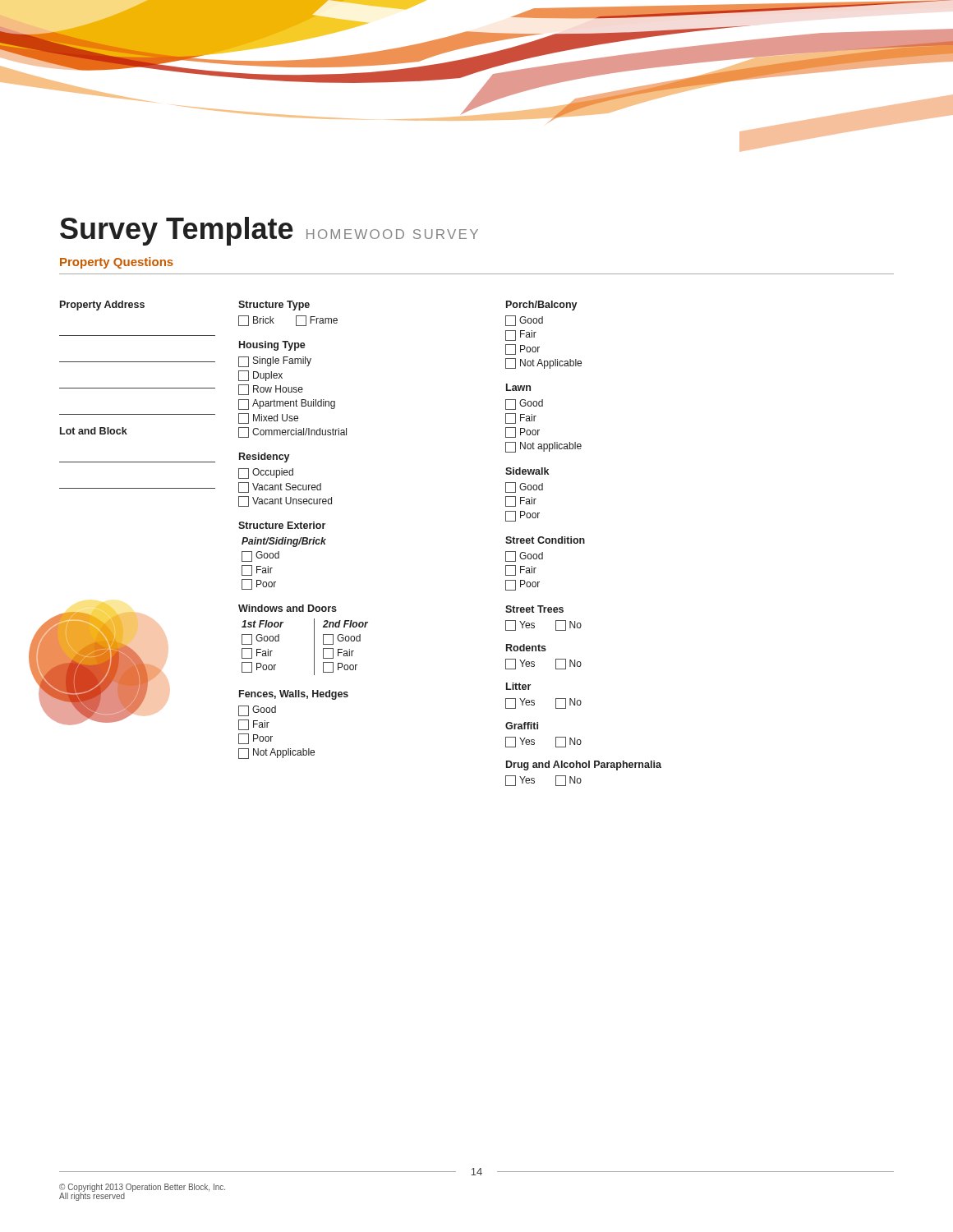The image size is (953, 1232).
Task: Point to "Property Questions"
Action: pos(476,265)
